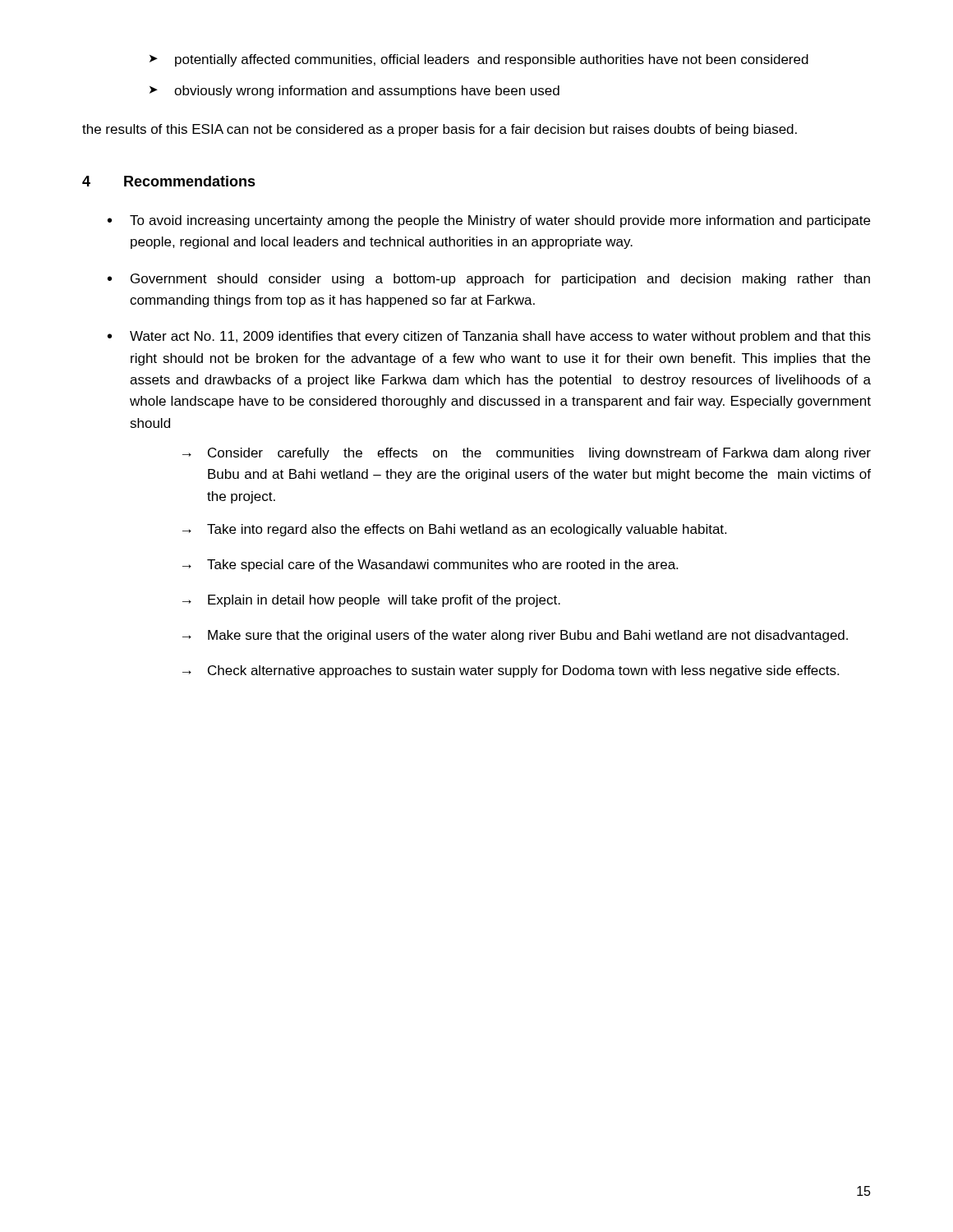This screenshot has width=953, height=1232.
Task: Find the block on this page that starts "→ Make sure"
Action: (x=525, y=637)
